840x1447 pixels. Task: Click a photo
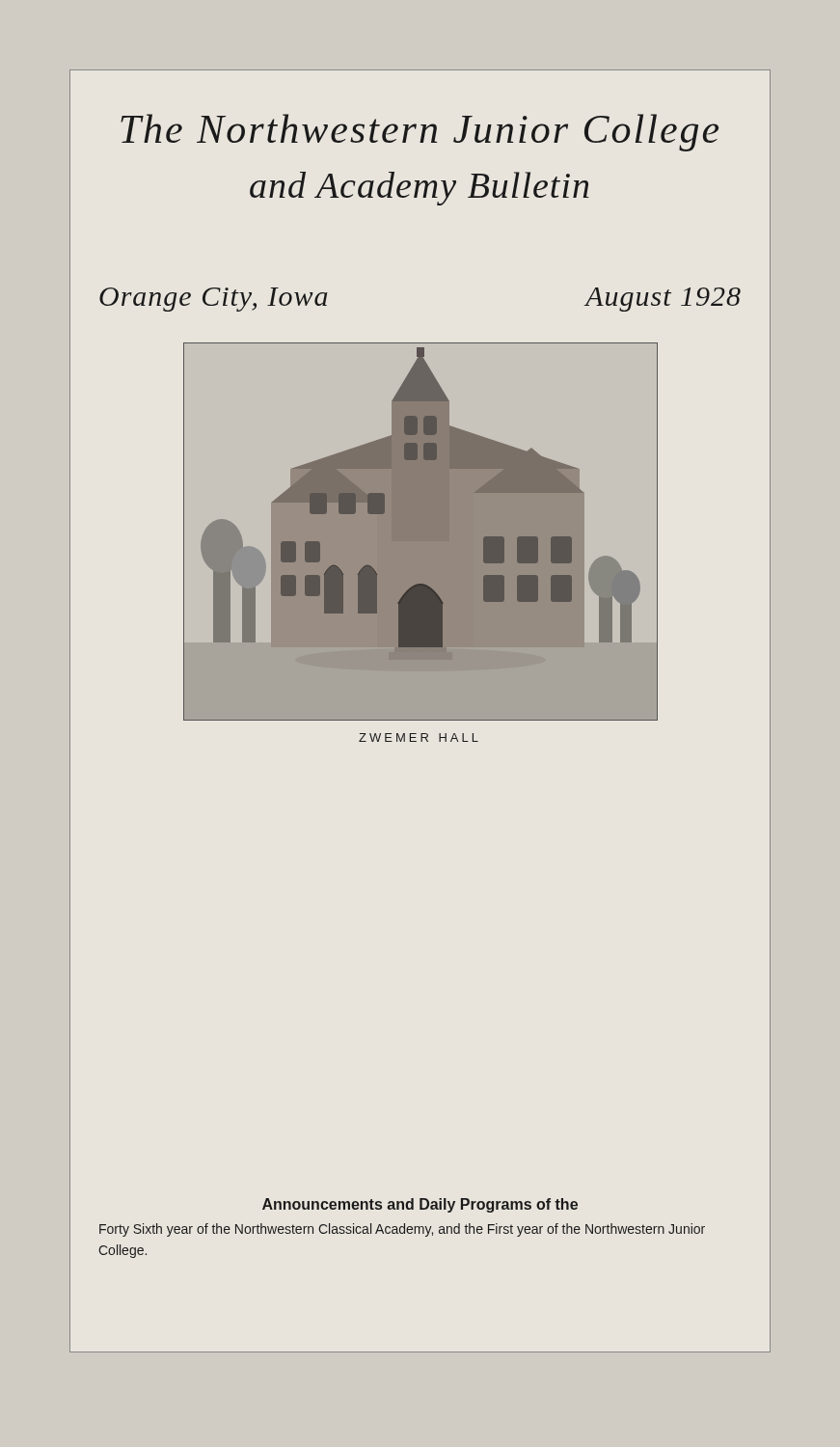pos(420,532)
